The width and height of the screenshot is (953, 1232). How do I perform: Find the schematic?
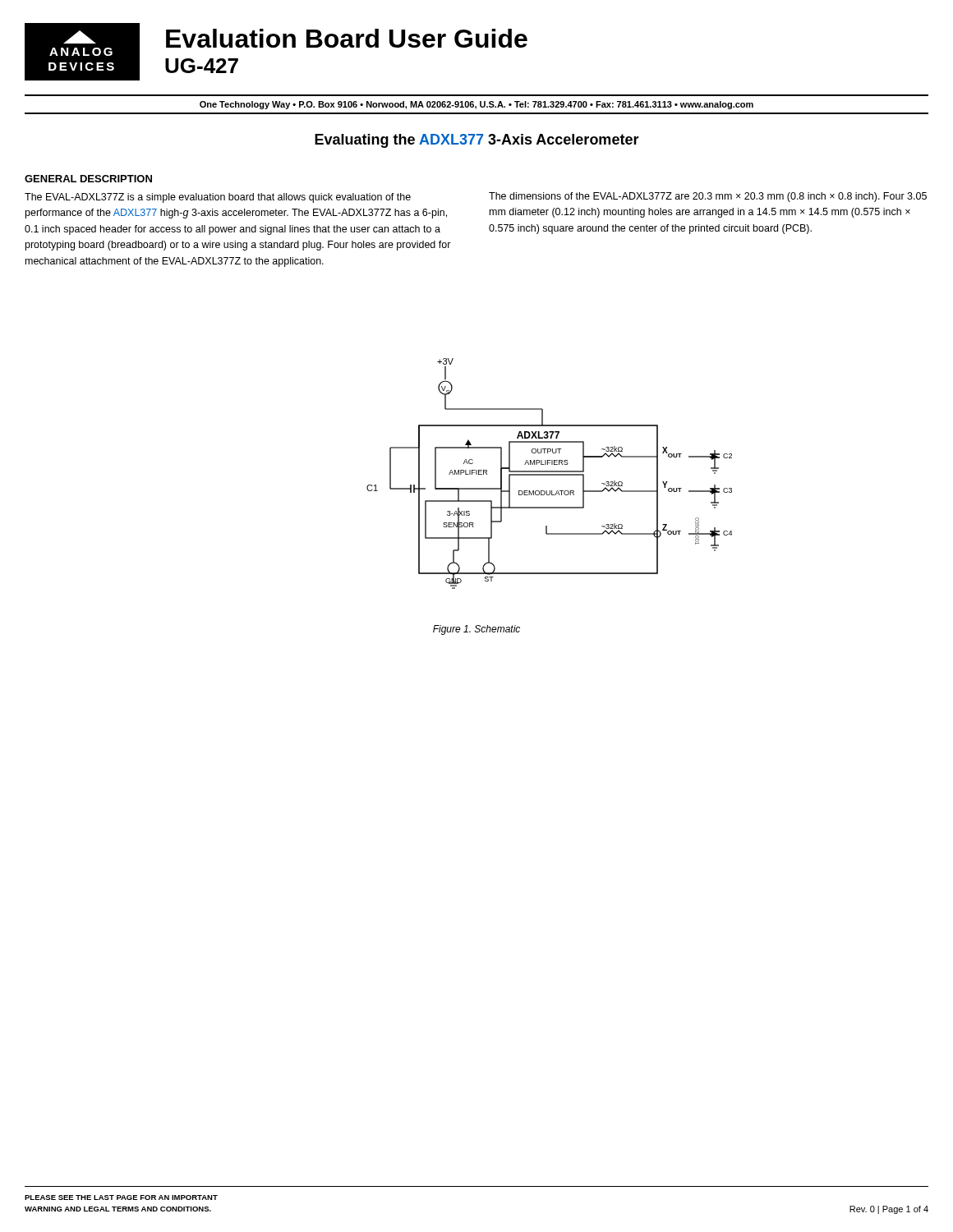coord(476,486)
